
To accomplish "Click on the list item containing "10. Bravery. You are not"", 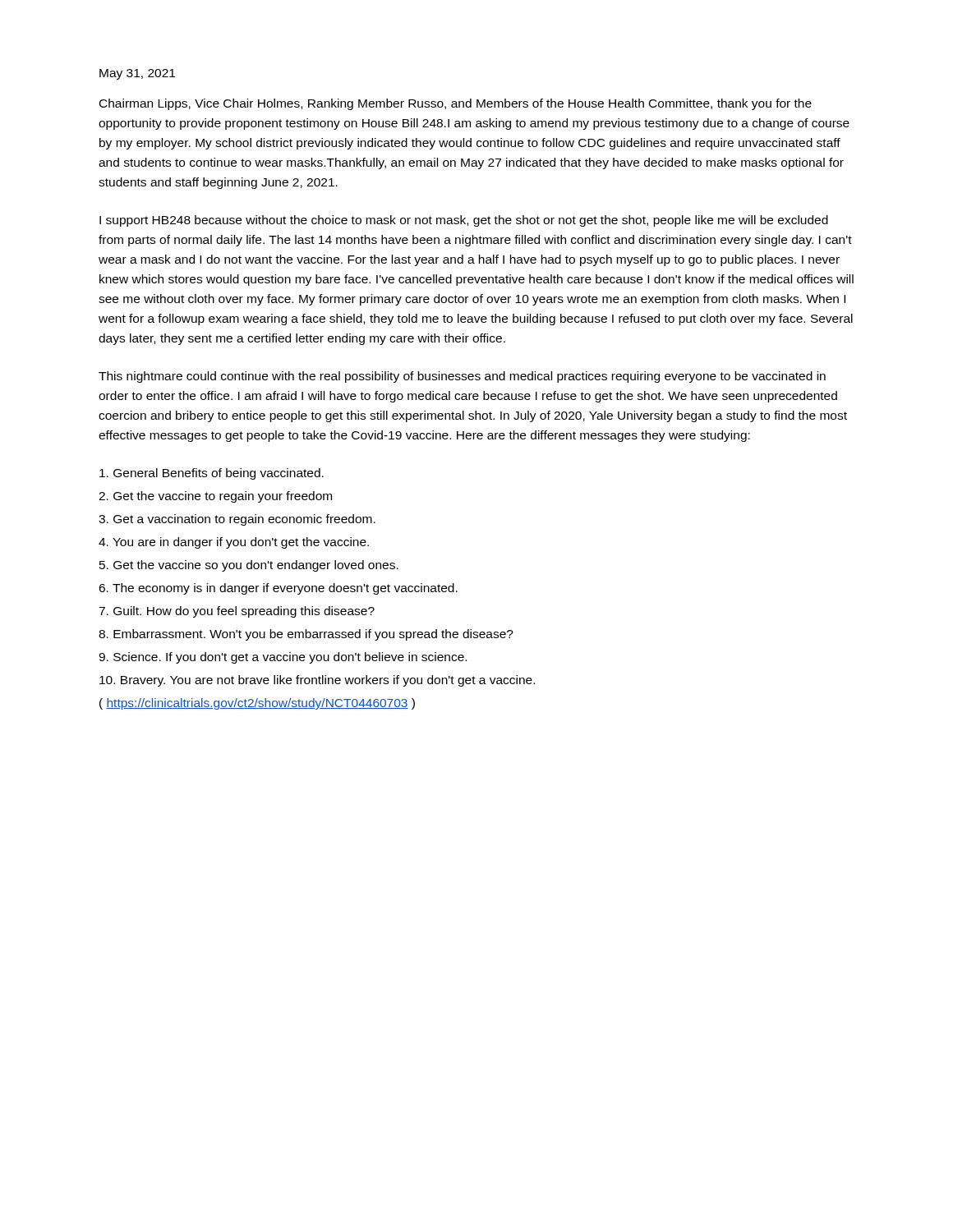I will click(x=317, y=680).
